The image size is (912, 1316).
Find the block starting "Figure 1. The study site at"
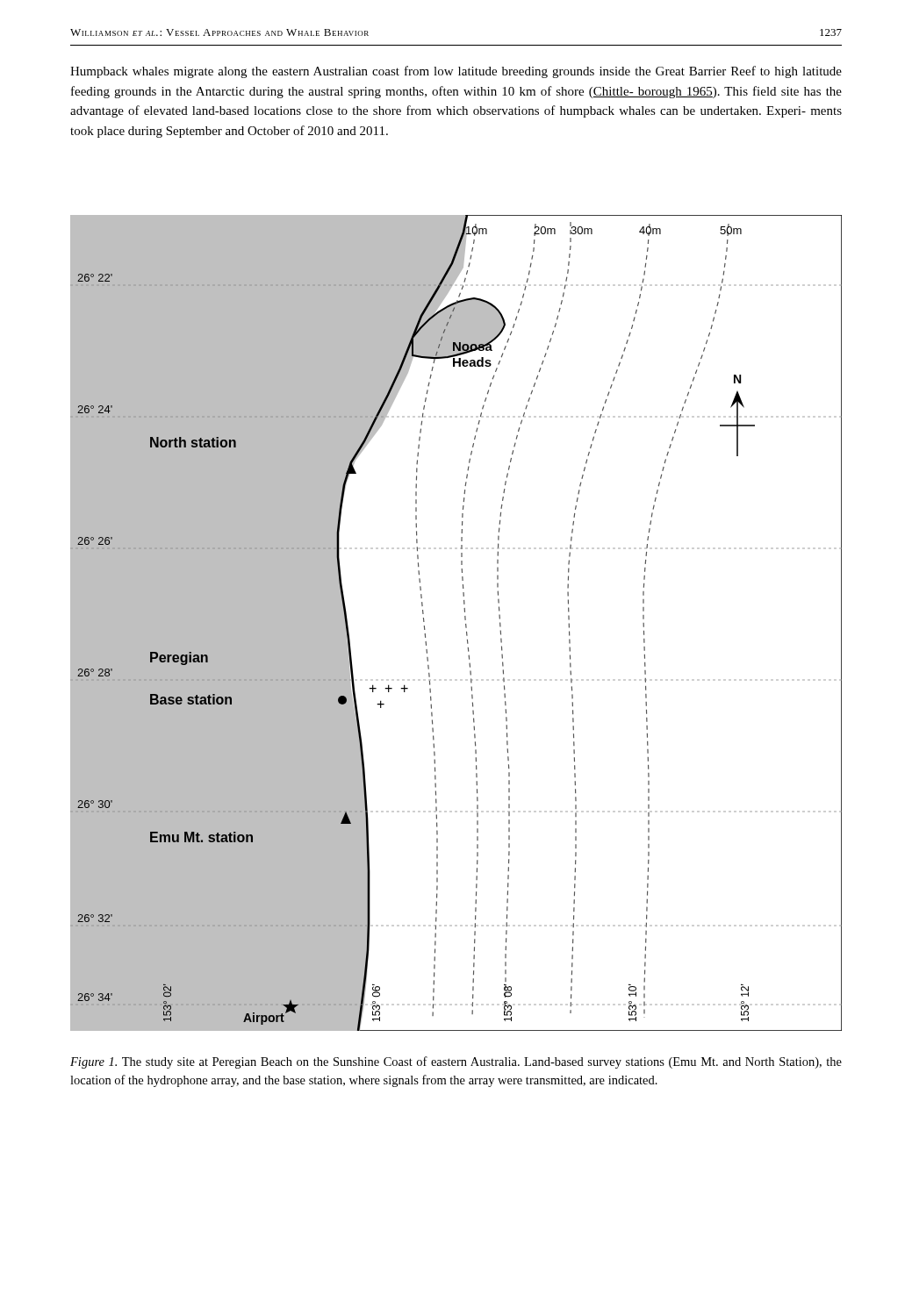(x=456, y=1071)
